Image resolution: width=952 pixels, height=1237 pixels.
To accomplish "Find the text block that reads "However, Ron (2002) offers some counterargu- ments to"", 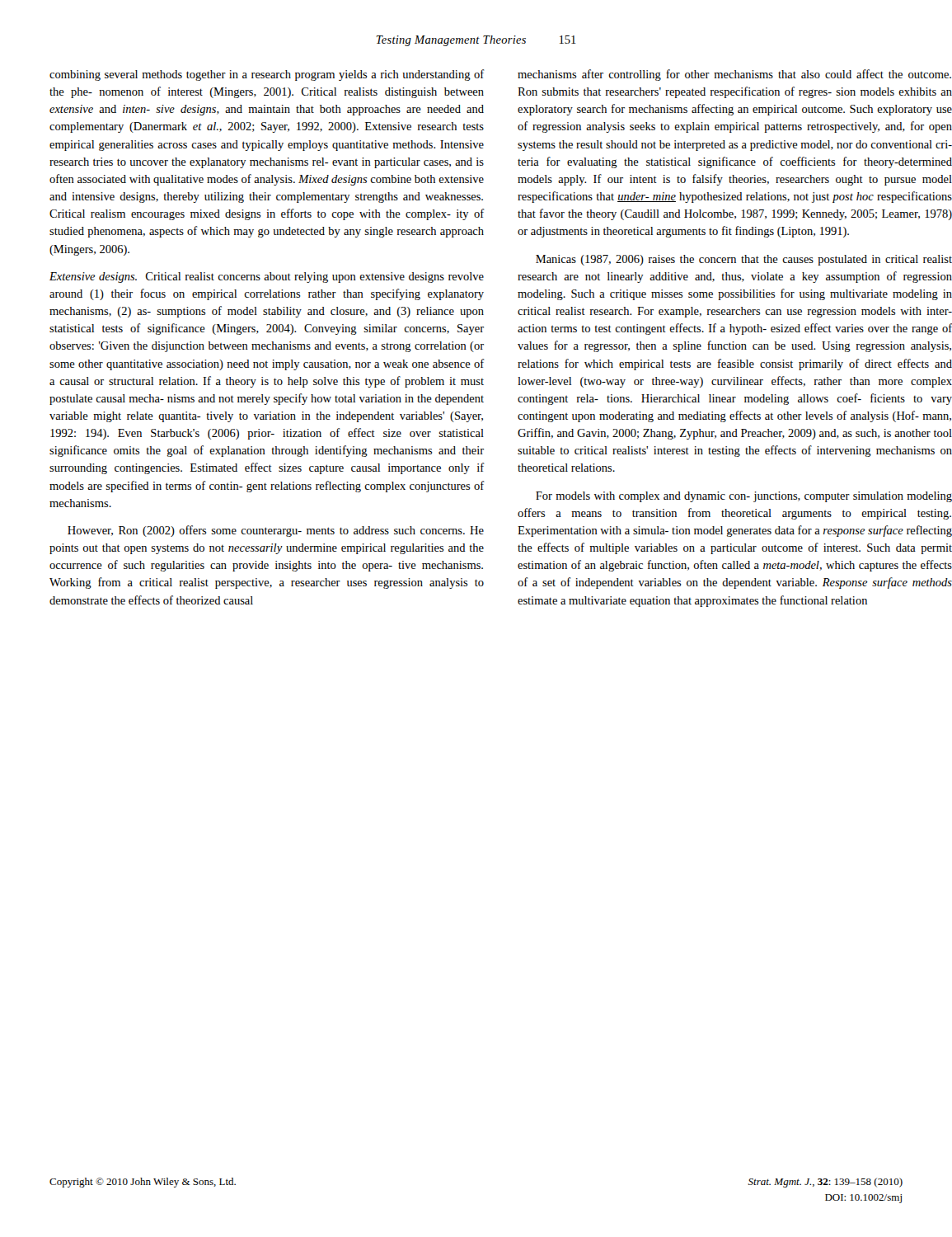I will [x=267, y=566].
